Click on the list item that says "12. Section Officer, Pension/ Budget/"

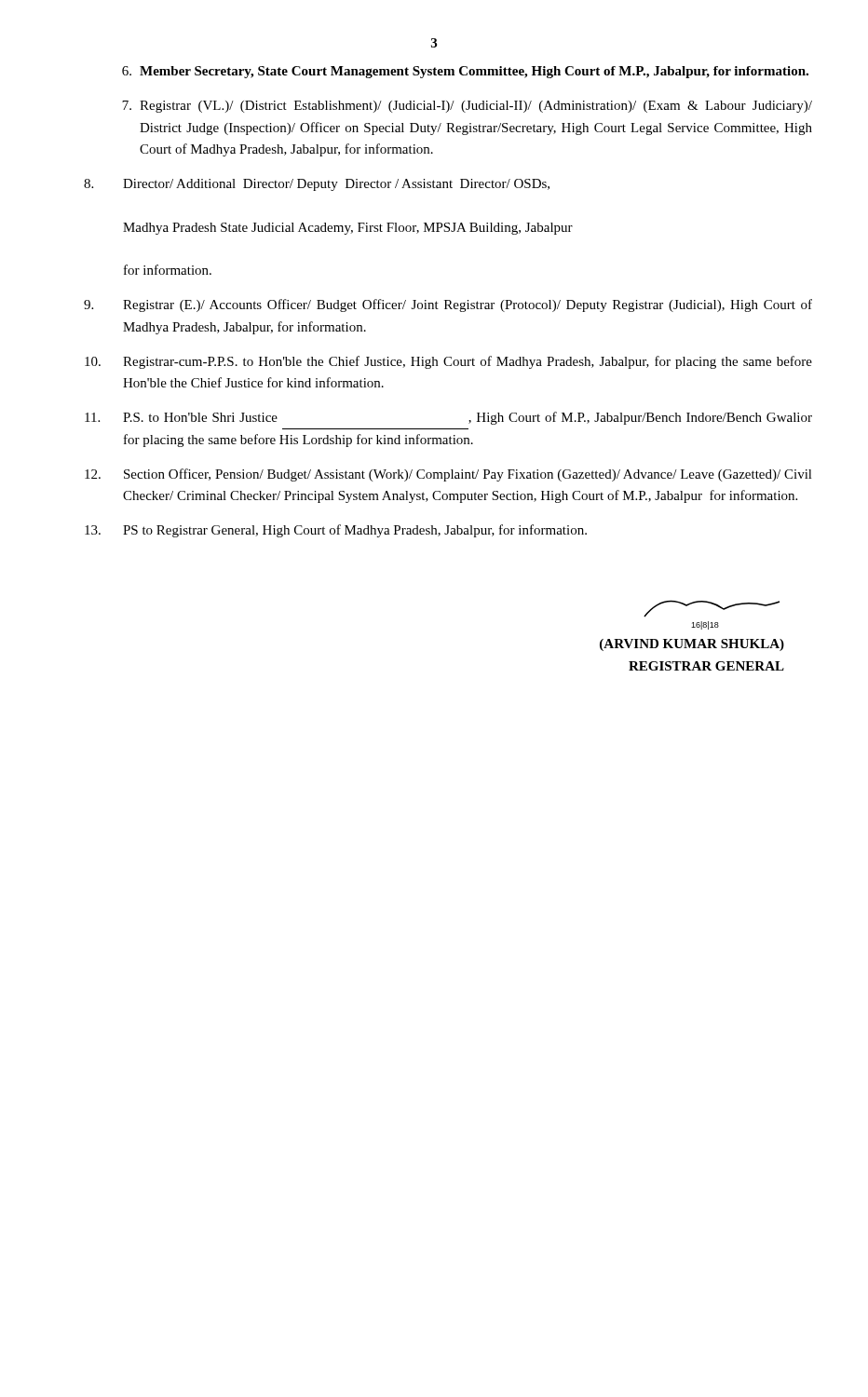[x=448, y=485]
